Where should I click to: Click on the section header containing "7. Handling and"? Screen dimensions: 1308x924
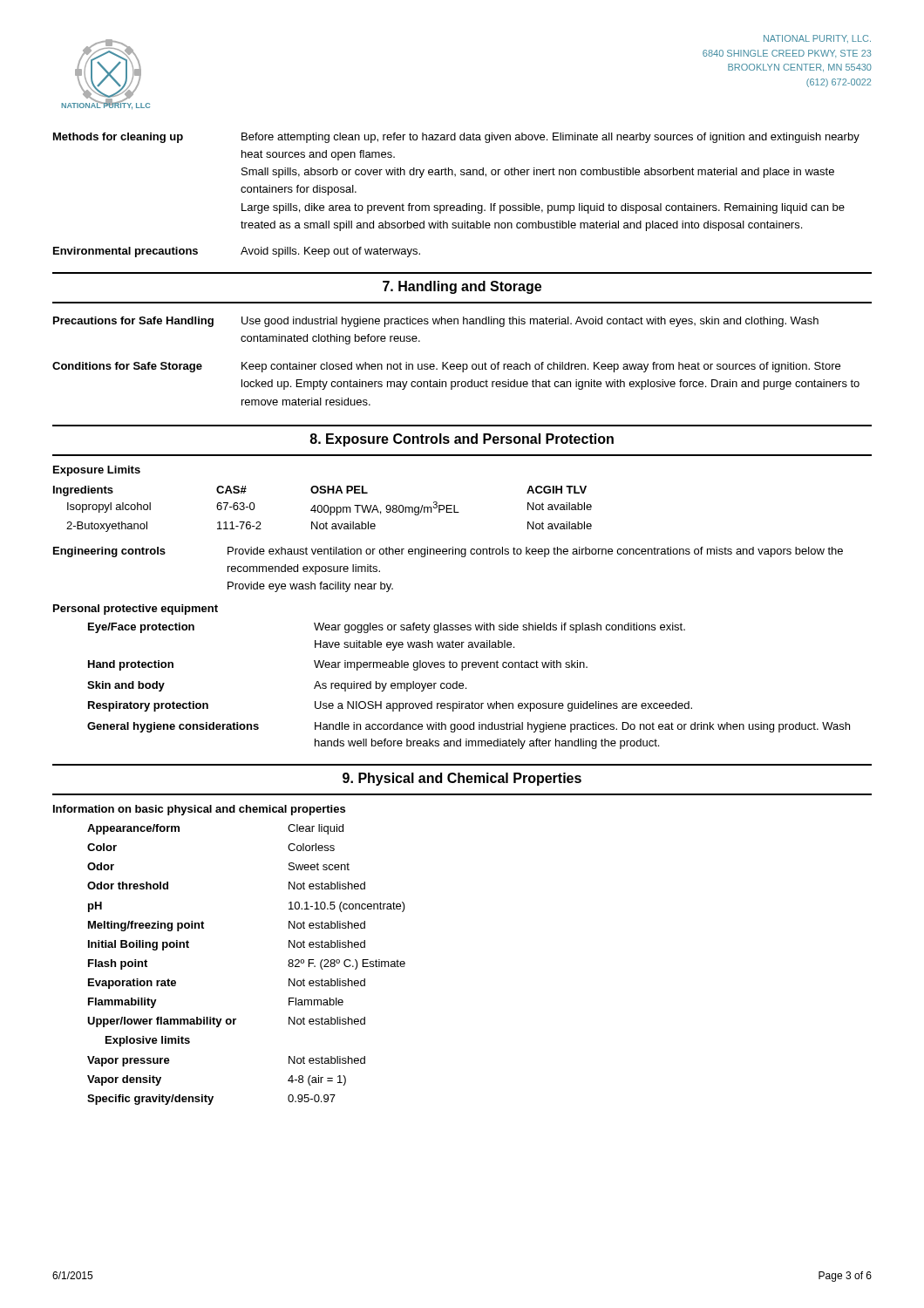(462, 286)
